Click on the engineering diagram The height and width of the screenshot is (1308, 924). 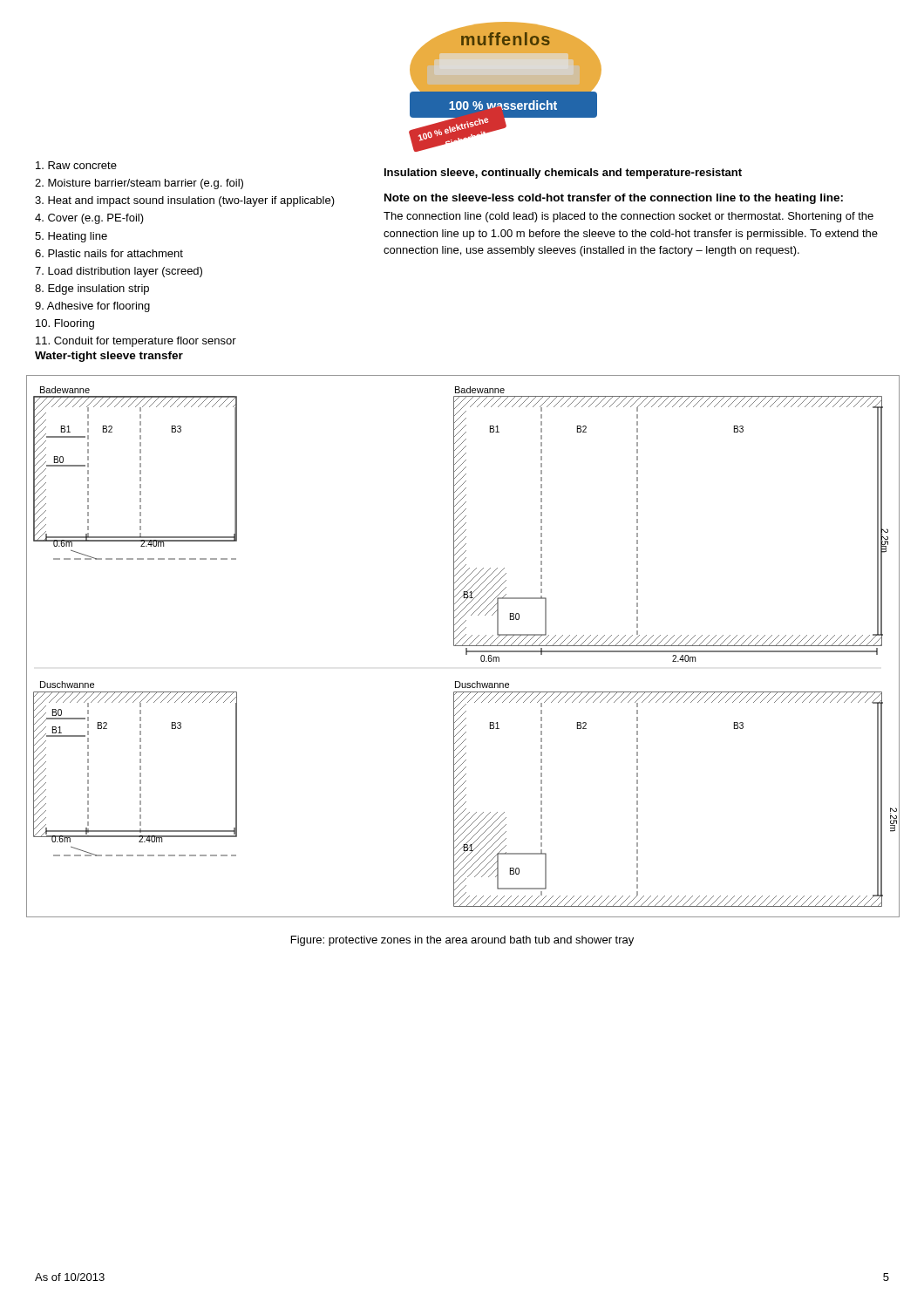pos(462,645)
